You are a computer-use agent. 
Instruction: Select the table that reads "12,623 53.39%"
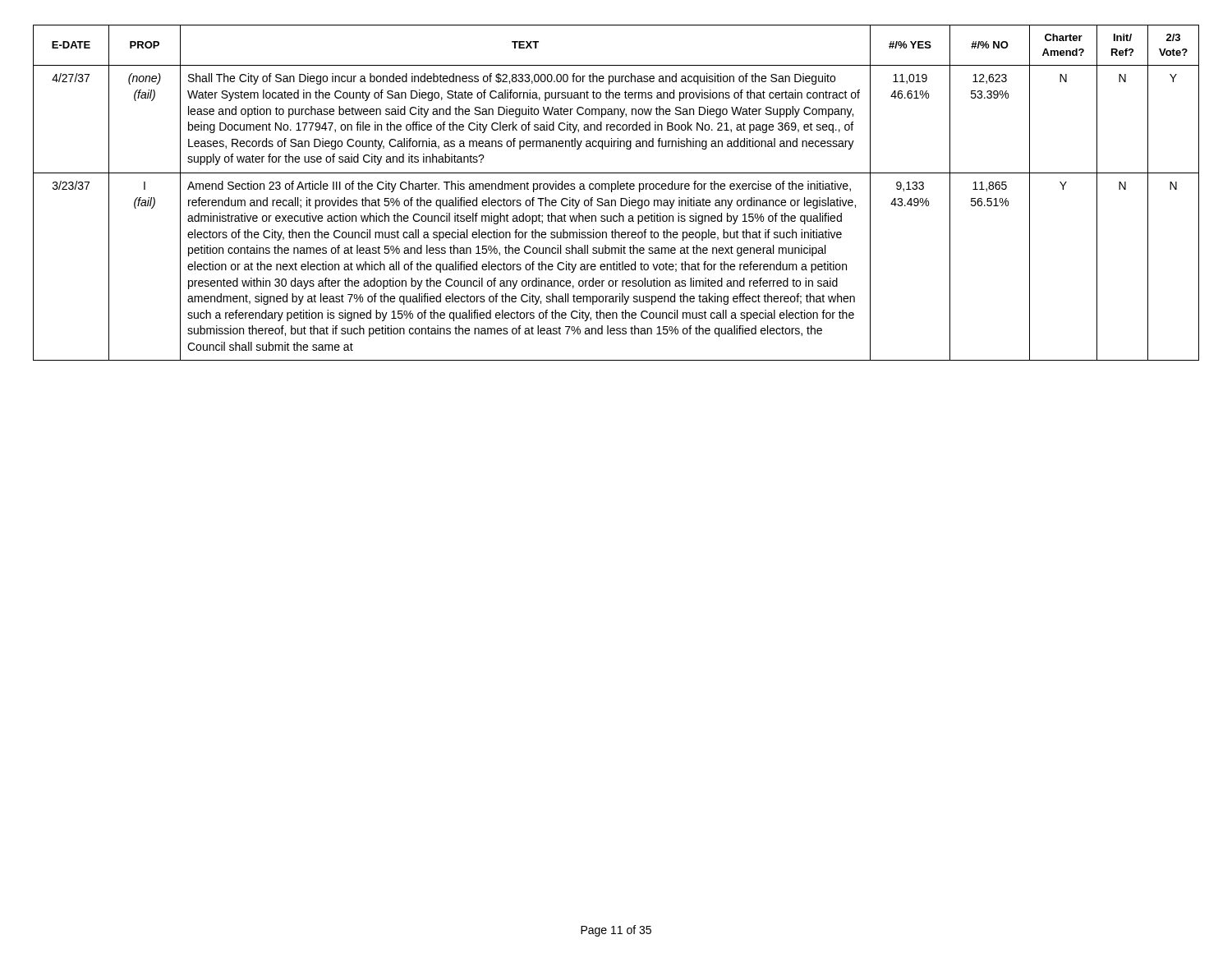[616, 193]
